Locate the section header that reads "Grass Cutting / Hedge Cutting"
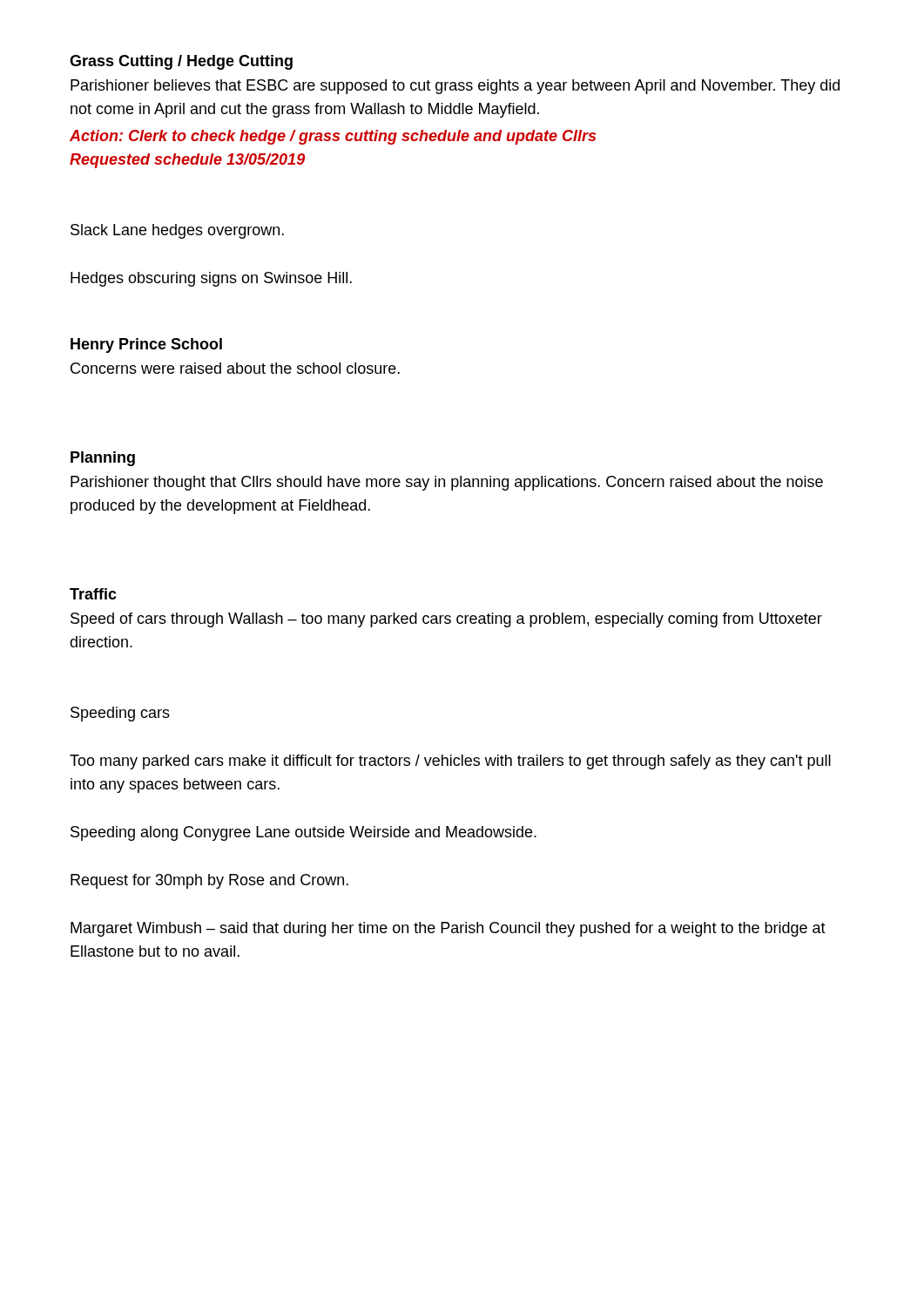 click(x=182, y=61)
